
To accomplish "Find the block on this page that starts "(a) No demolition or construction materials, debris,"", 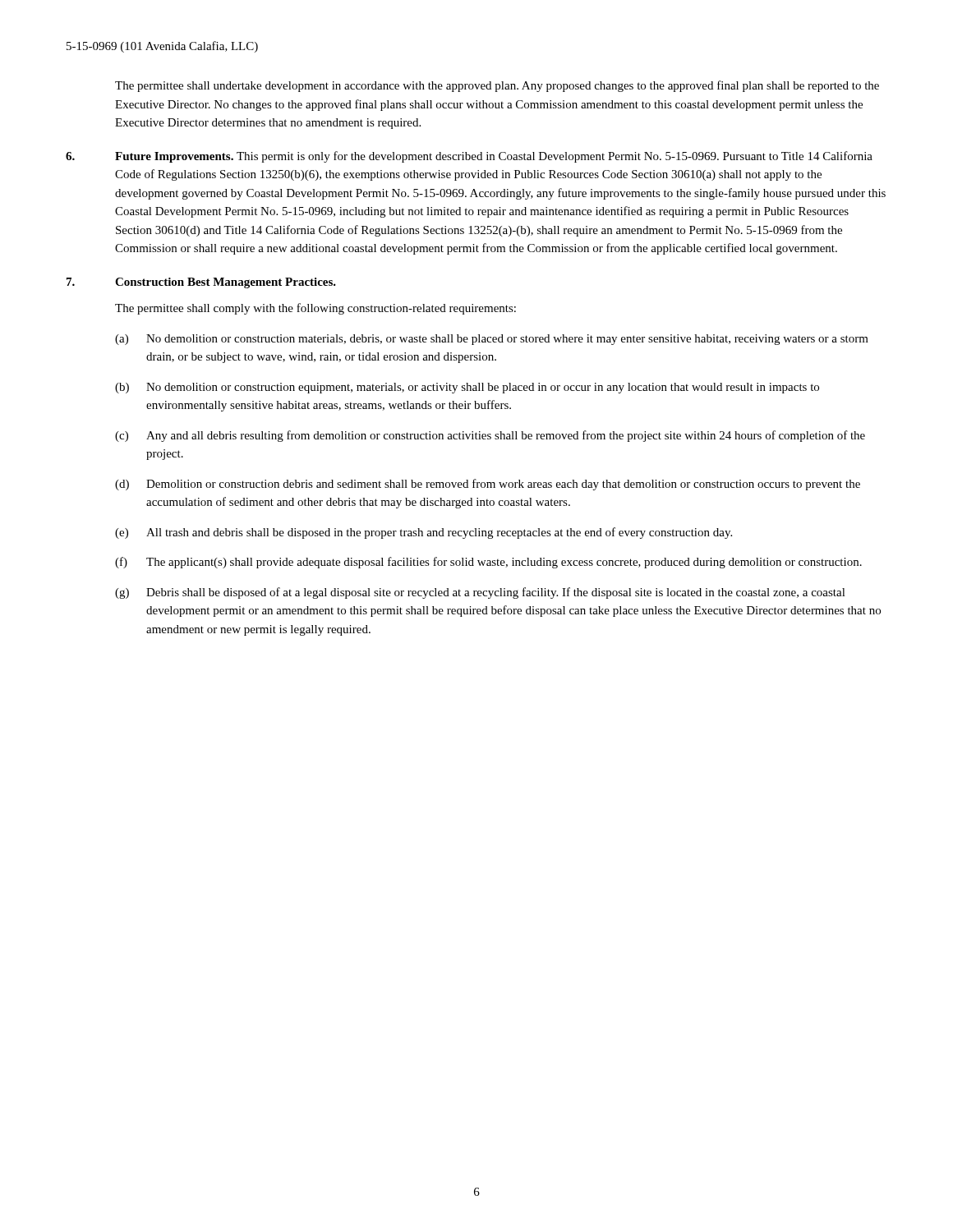I will point(501,347).
